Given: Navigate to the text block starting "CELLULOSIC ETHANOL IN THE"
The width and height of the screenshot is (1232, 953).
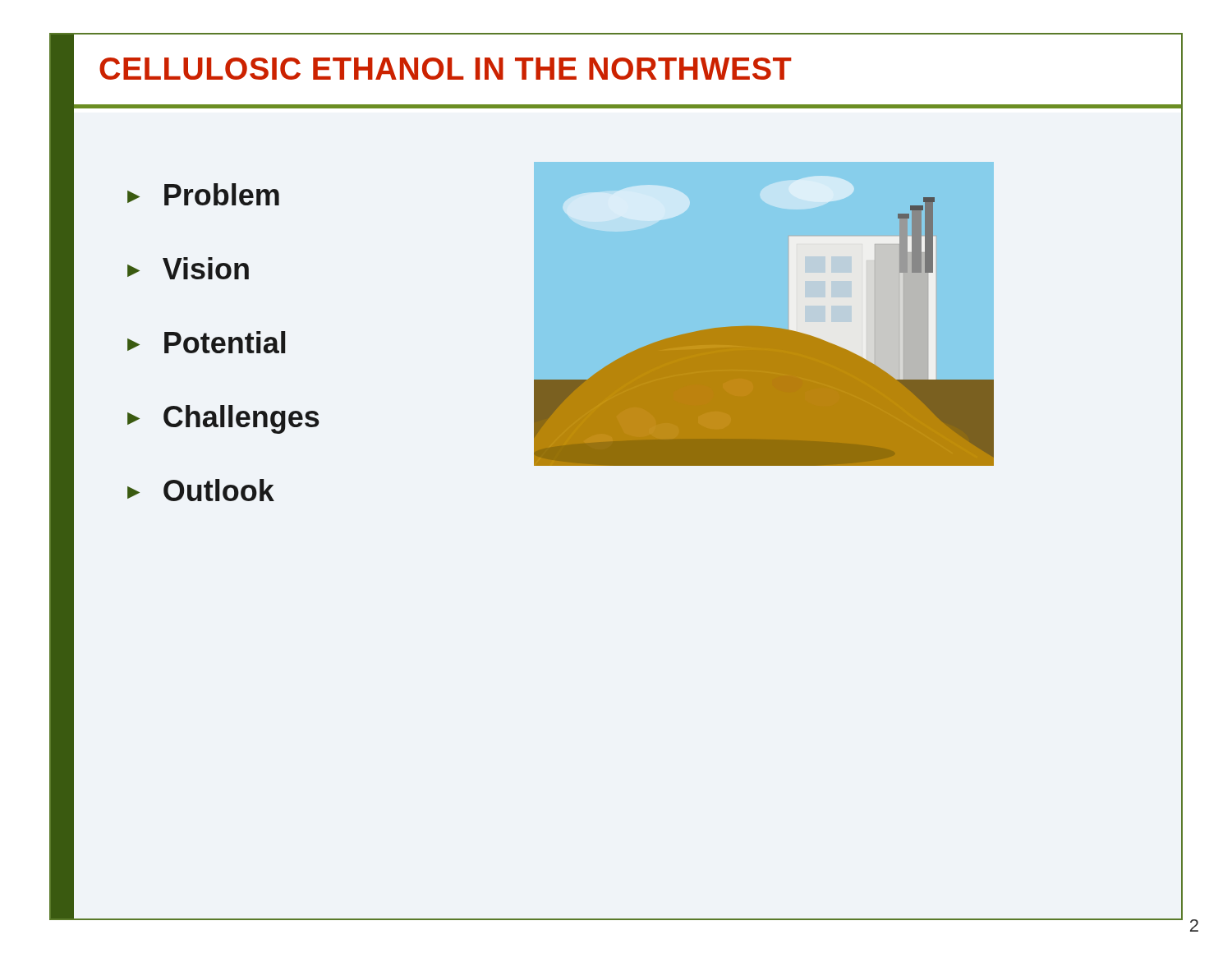Looking at the screenshot, I should pos(445,69).
